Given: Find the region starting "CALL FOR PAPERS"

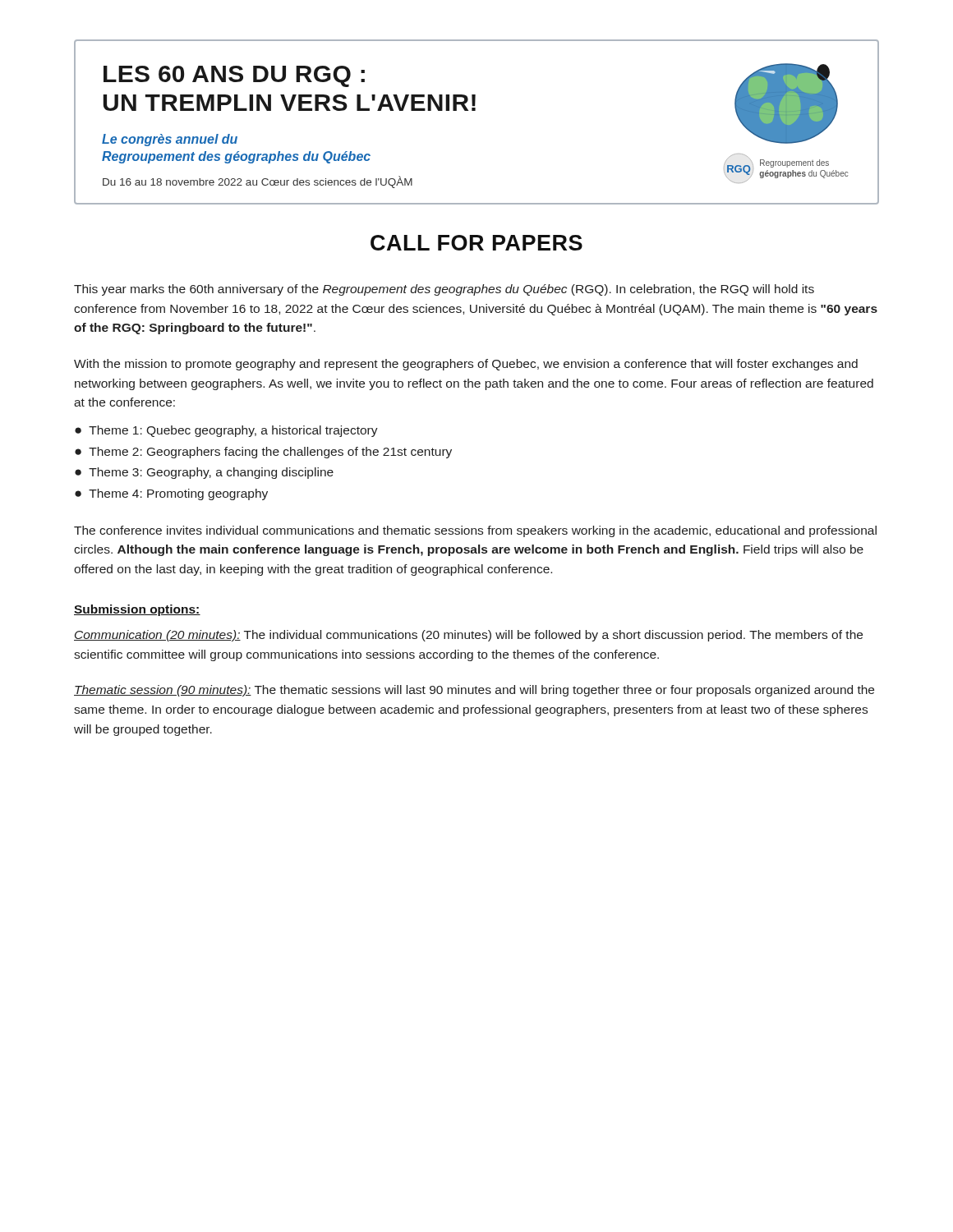Looking at the screenshot, I should click(x=476, y=243).
